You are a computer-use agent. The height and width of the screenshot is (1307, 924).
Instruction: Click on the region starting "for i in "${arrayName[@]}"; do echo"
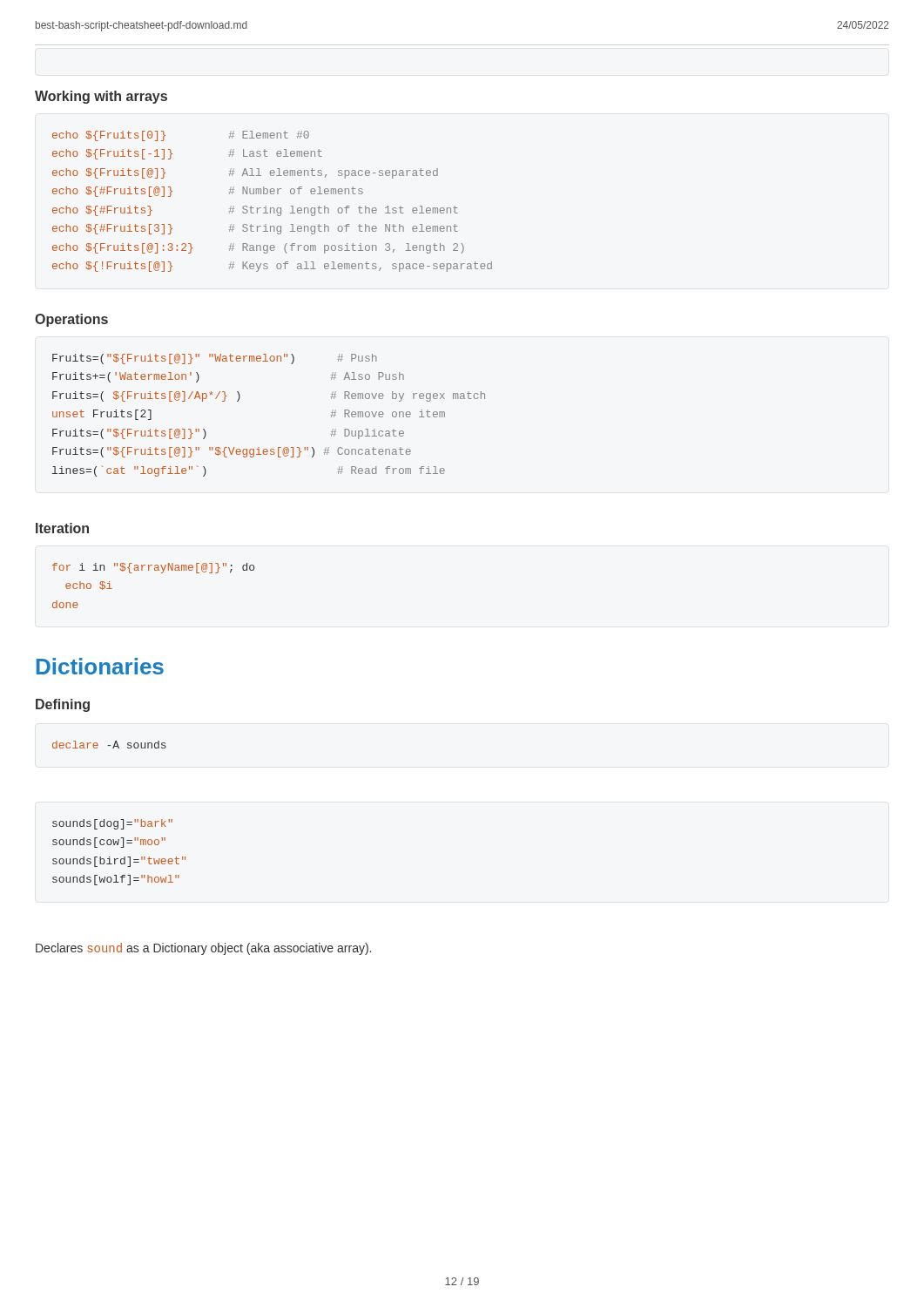tap(153, 568)
